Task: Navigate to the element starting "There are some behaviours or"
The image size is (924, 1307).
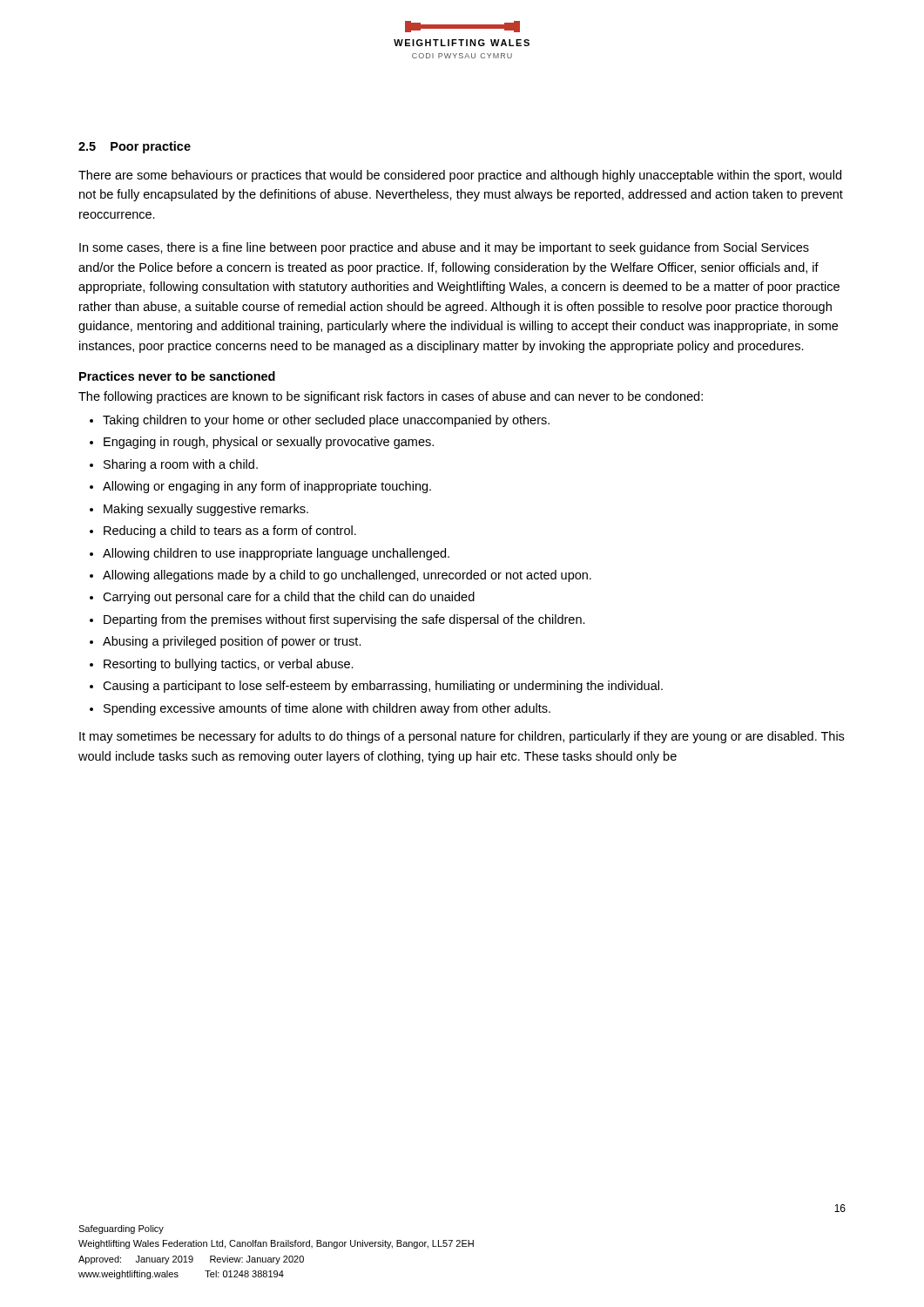Action: (x=461, y=195)
